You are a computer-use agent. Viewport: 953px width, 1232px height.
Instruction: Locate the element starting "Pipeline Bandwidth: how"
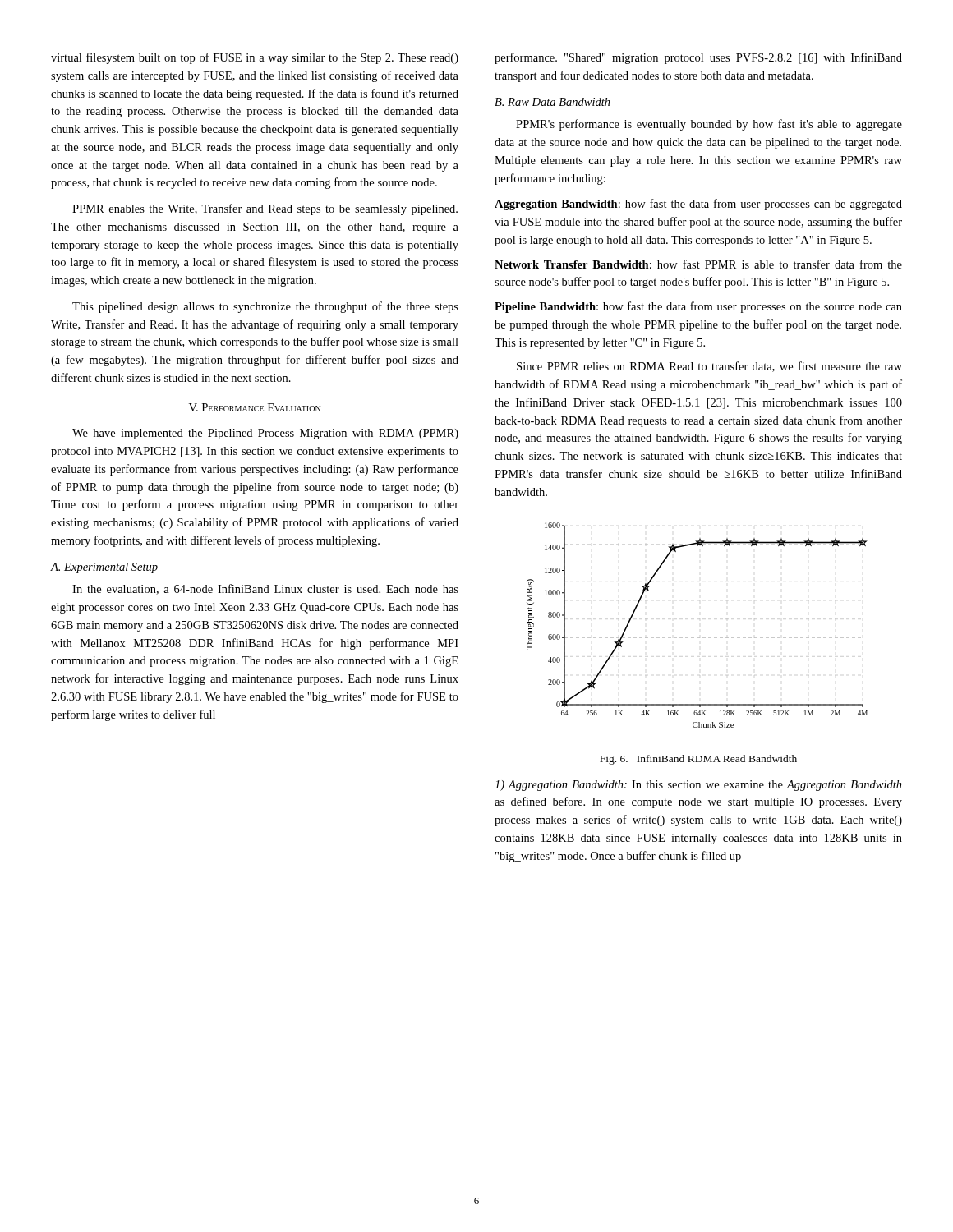pyautogui.click(x=698, y=325)
